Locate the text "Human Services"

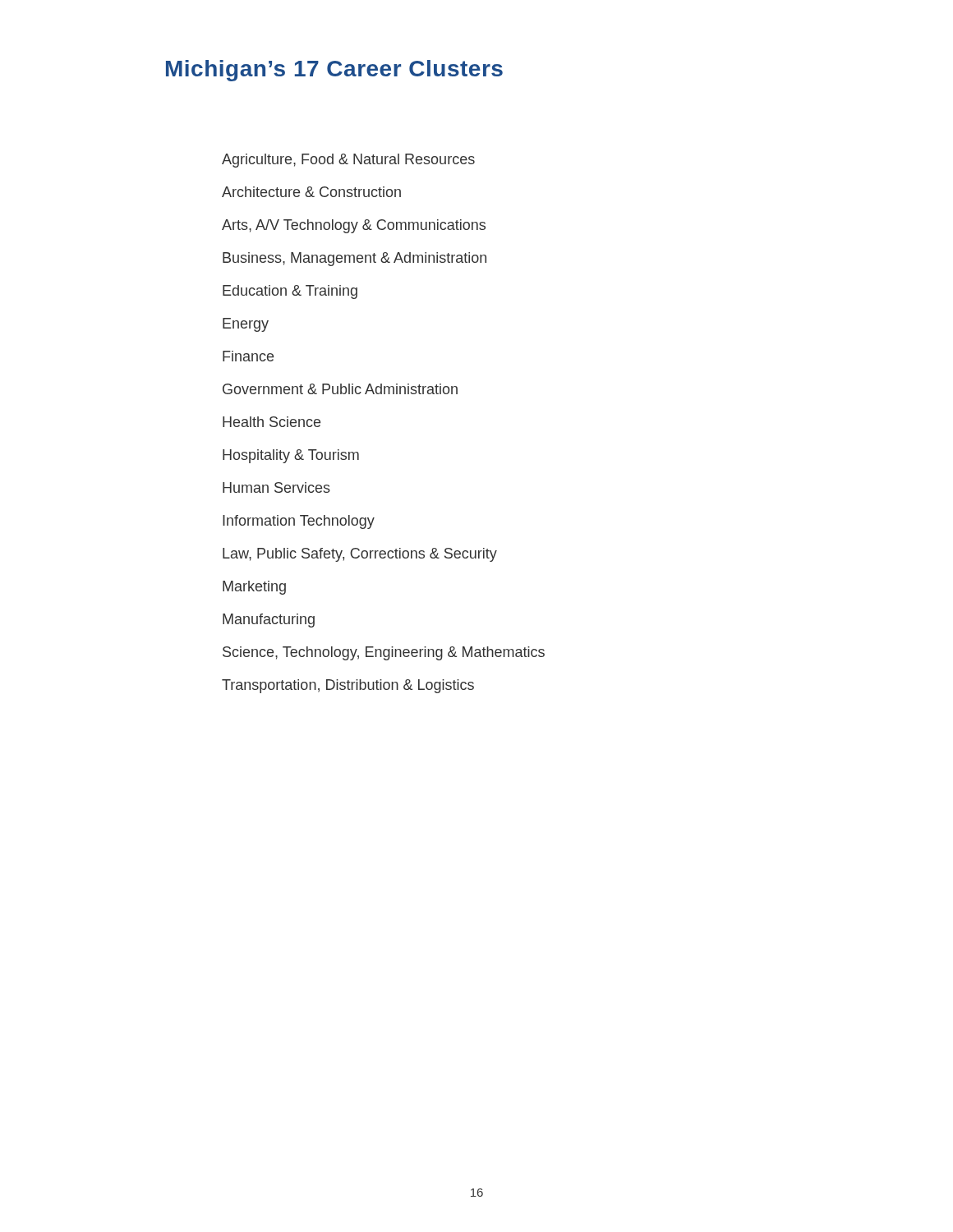(276, 488)
